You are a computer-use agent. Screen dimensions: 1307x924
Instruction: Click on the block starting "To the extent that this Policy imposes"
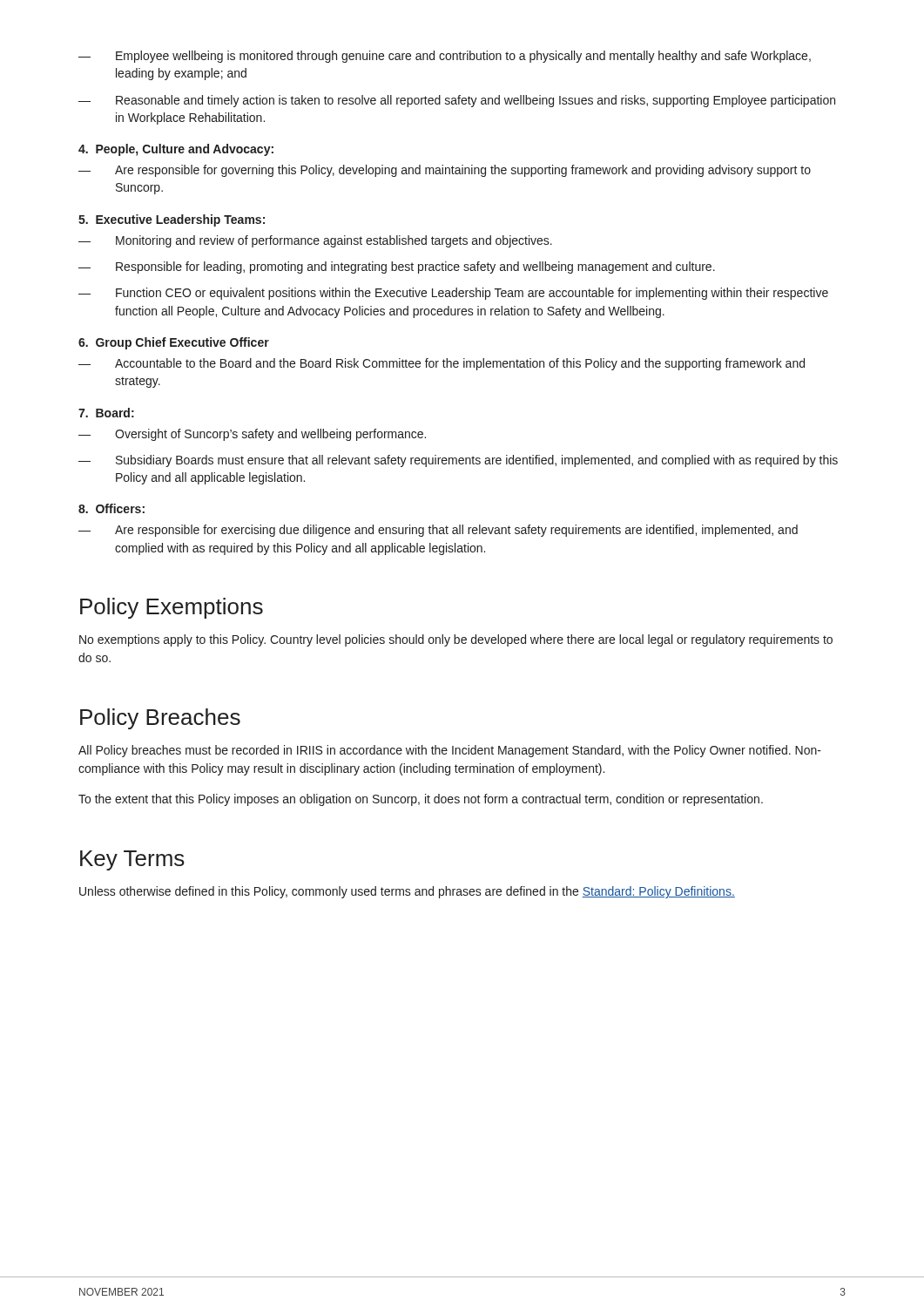[421, 799]
